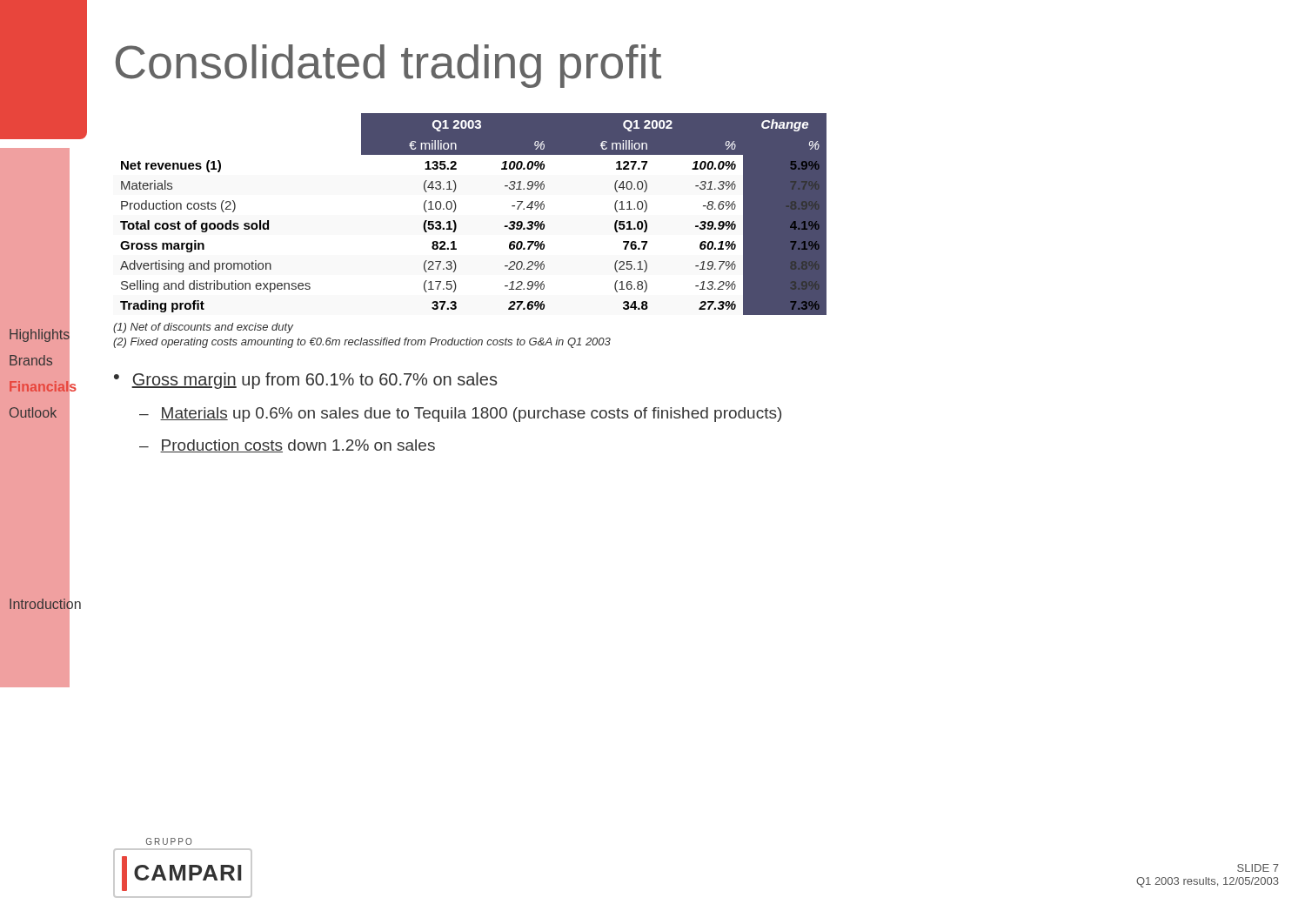Viewport: 1305px width, 924px height.
Task: Locate the footnote that reads "(2) Fixed operating costs amounting to"
Action: pyautogui.click(x=362, y=341)
